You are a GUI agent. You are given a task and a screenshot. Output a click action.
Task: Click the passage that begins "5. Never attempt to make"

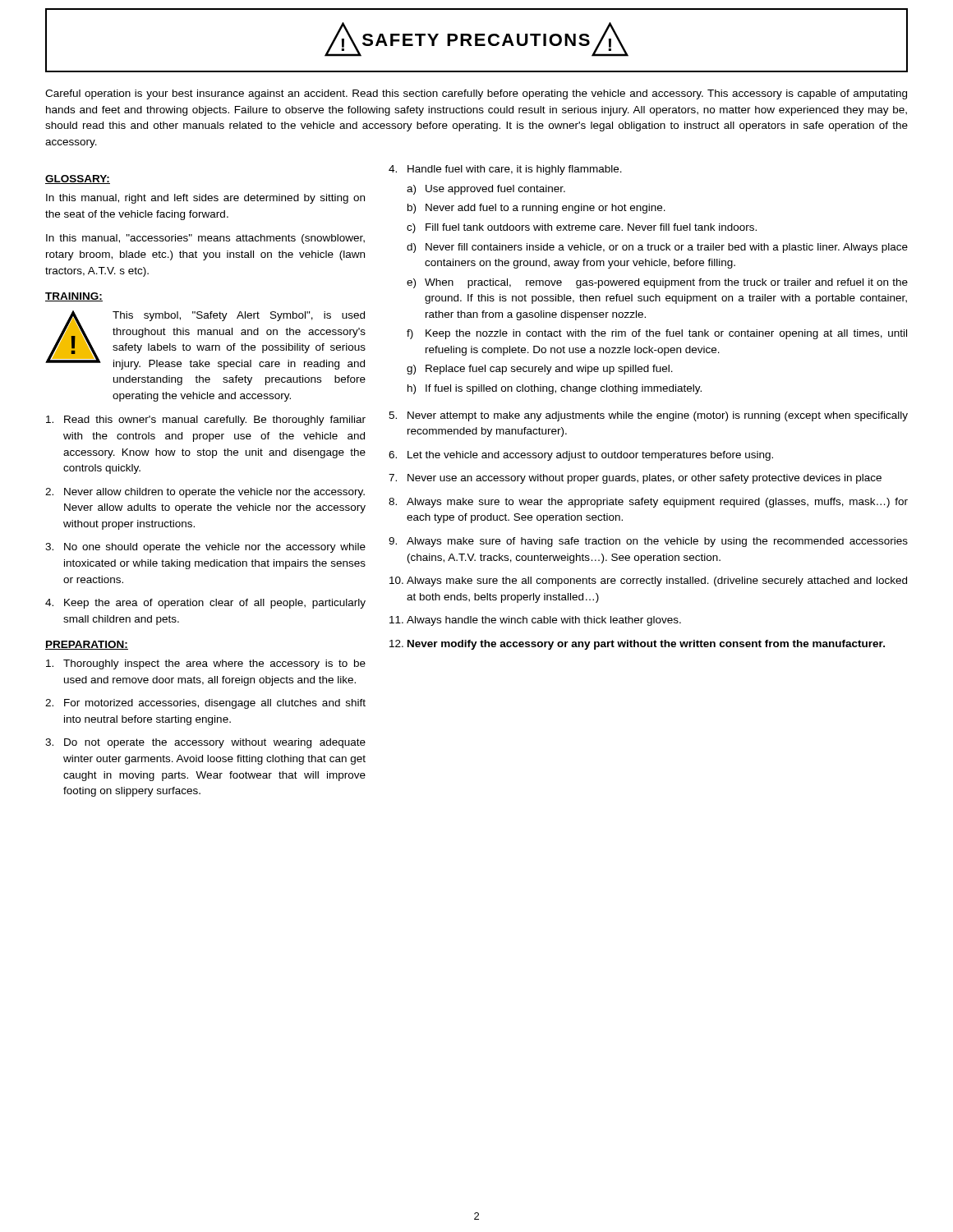click(648, 423)
